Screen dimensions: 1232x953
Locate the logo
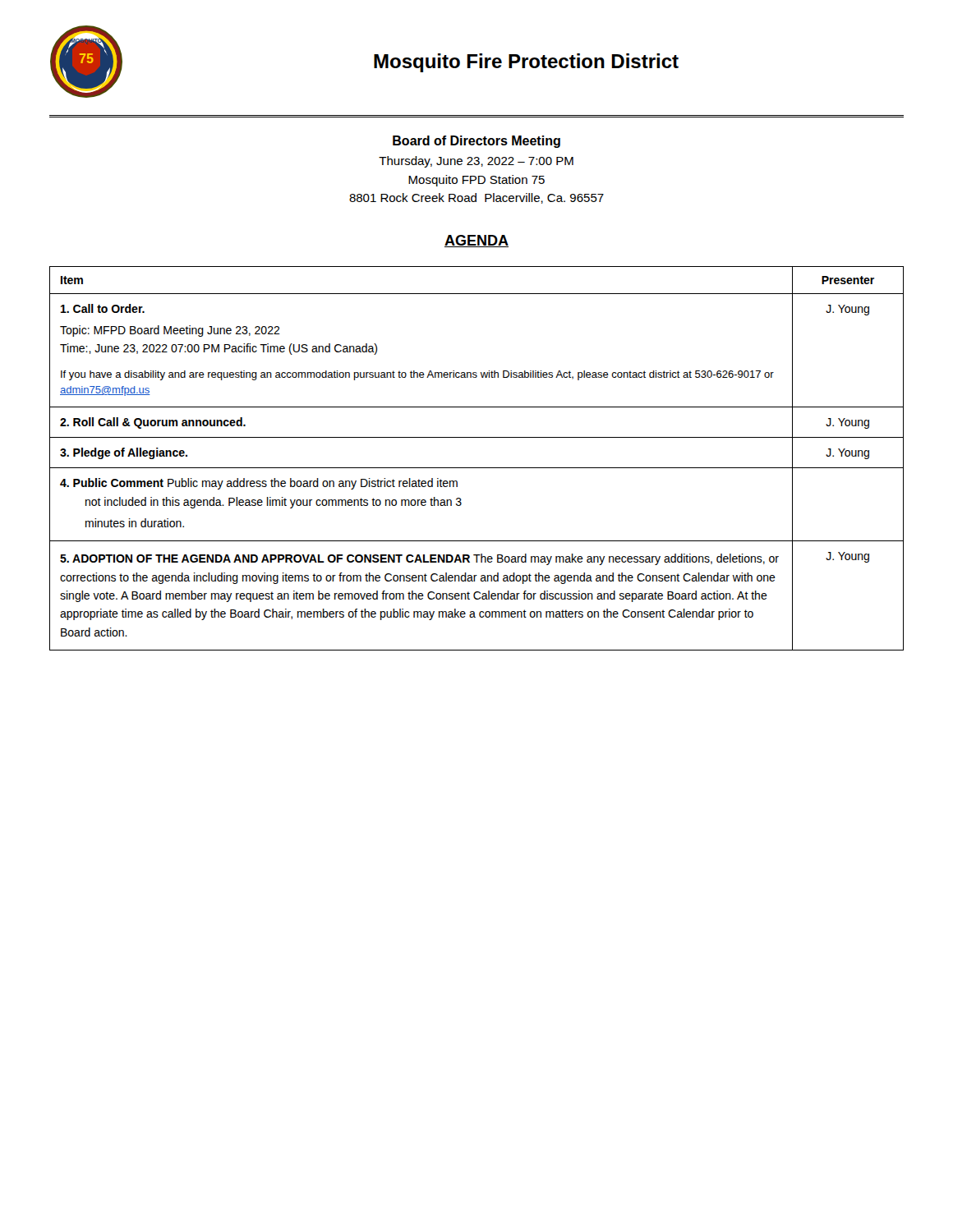coord(86,62)
